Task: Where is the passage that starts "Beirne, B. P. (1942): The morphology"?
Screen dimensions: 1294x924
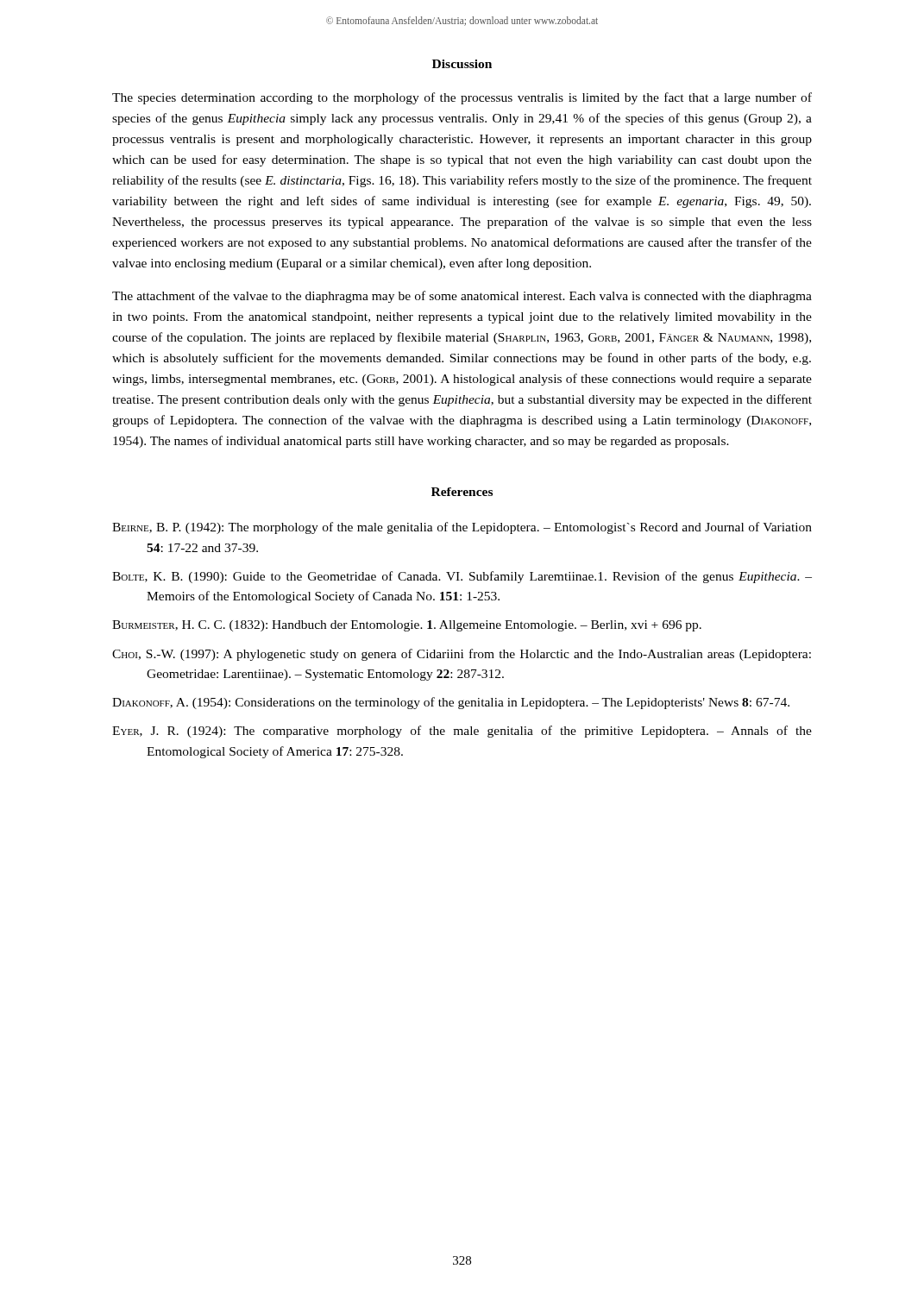Action: [462, 537]
